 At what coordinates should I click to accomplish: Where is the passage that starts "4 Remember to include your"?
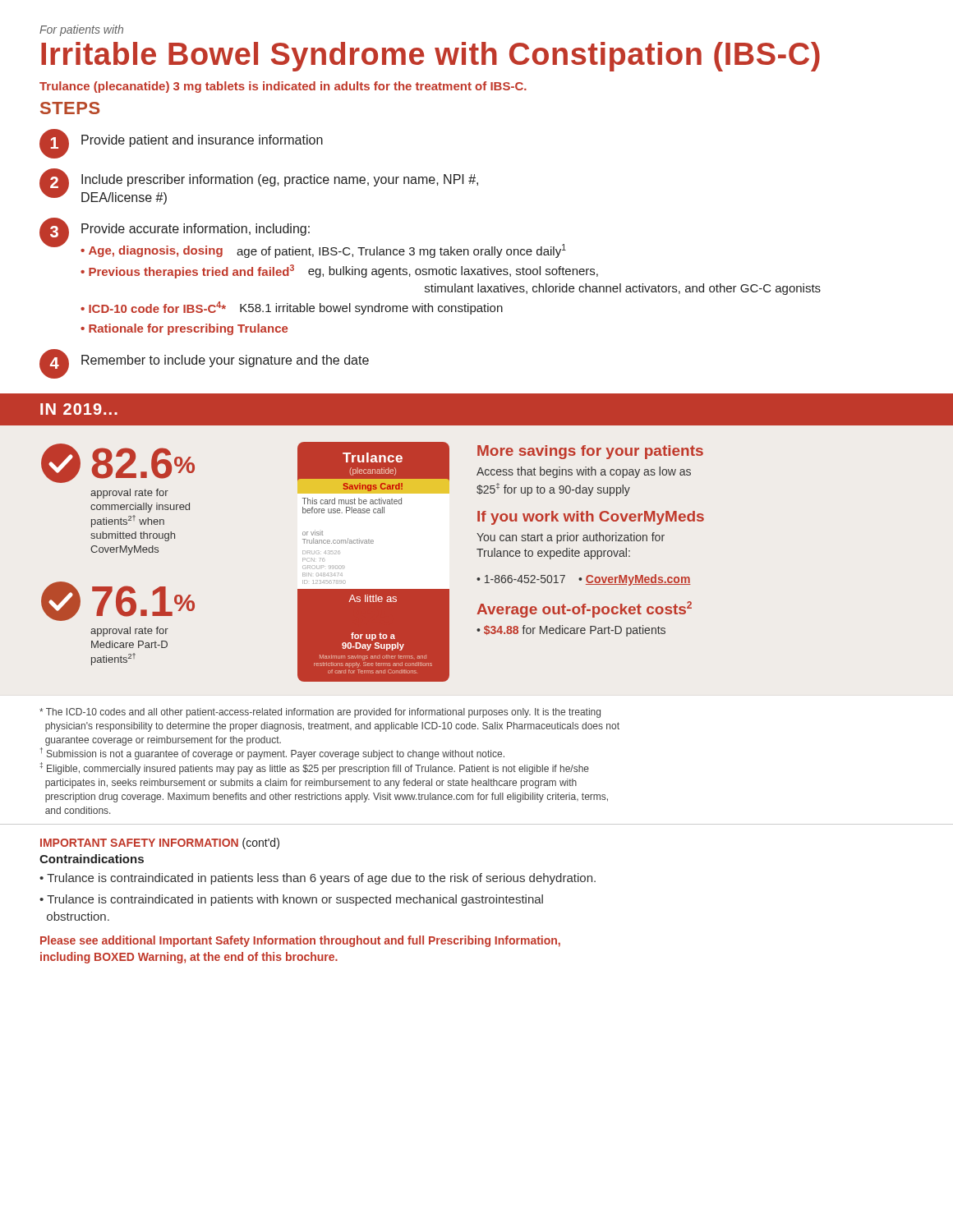click(204, 363)
